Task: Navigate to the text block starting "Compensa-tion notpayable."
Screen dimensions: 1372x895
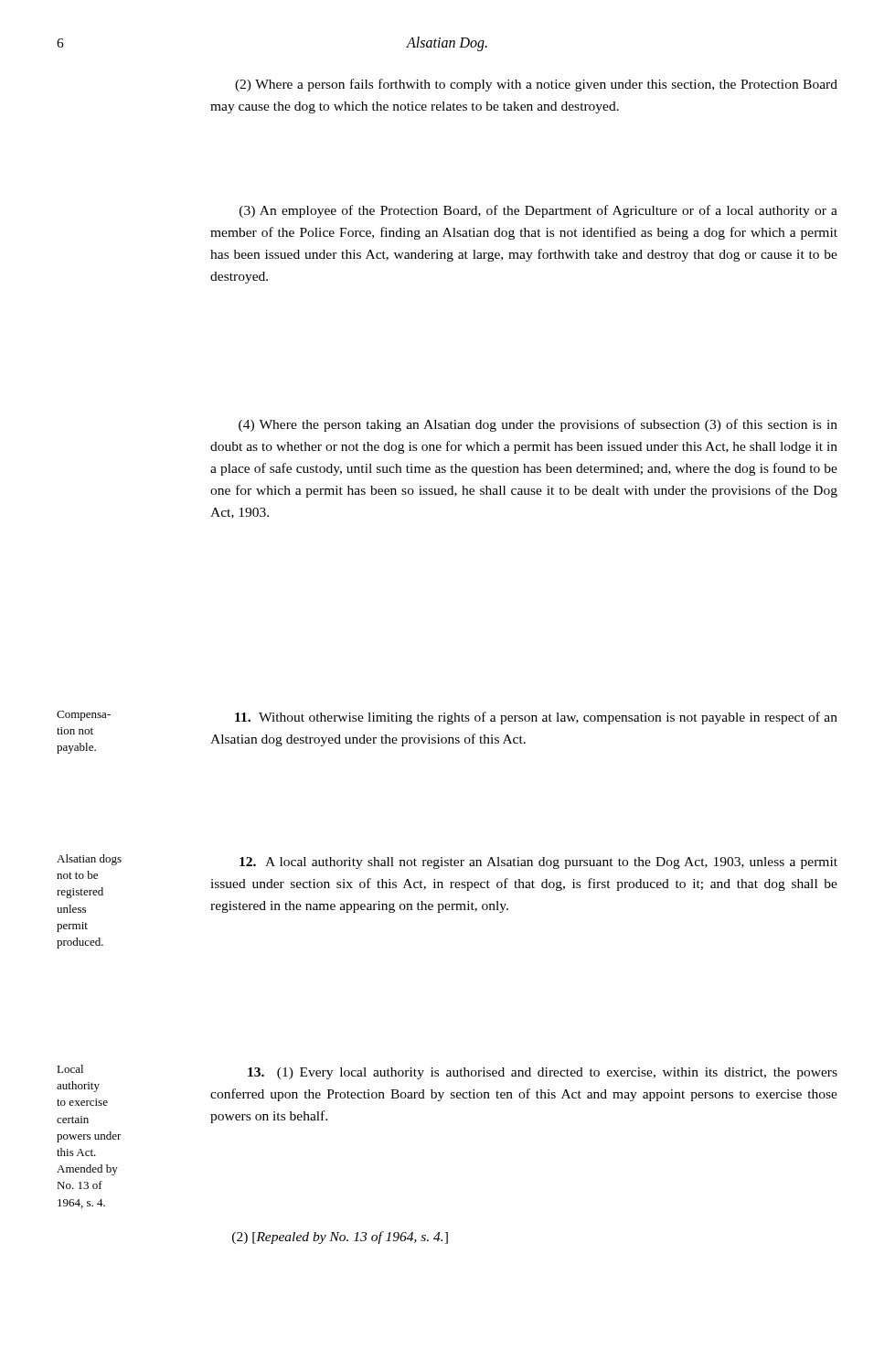Action: [x=84, y=731]
